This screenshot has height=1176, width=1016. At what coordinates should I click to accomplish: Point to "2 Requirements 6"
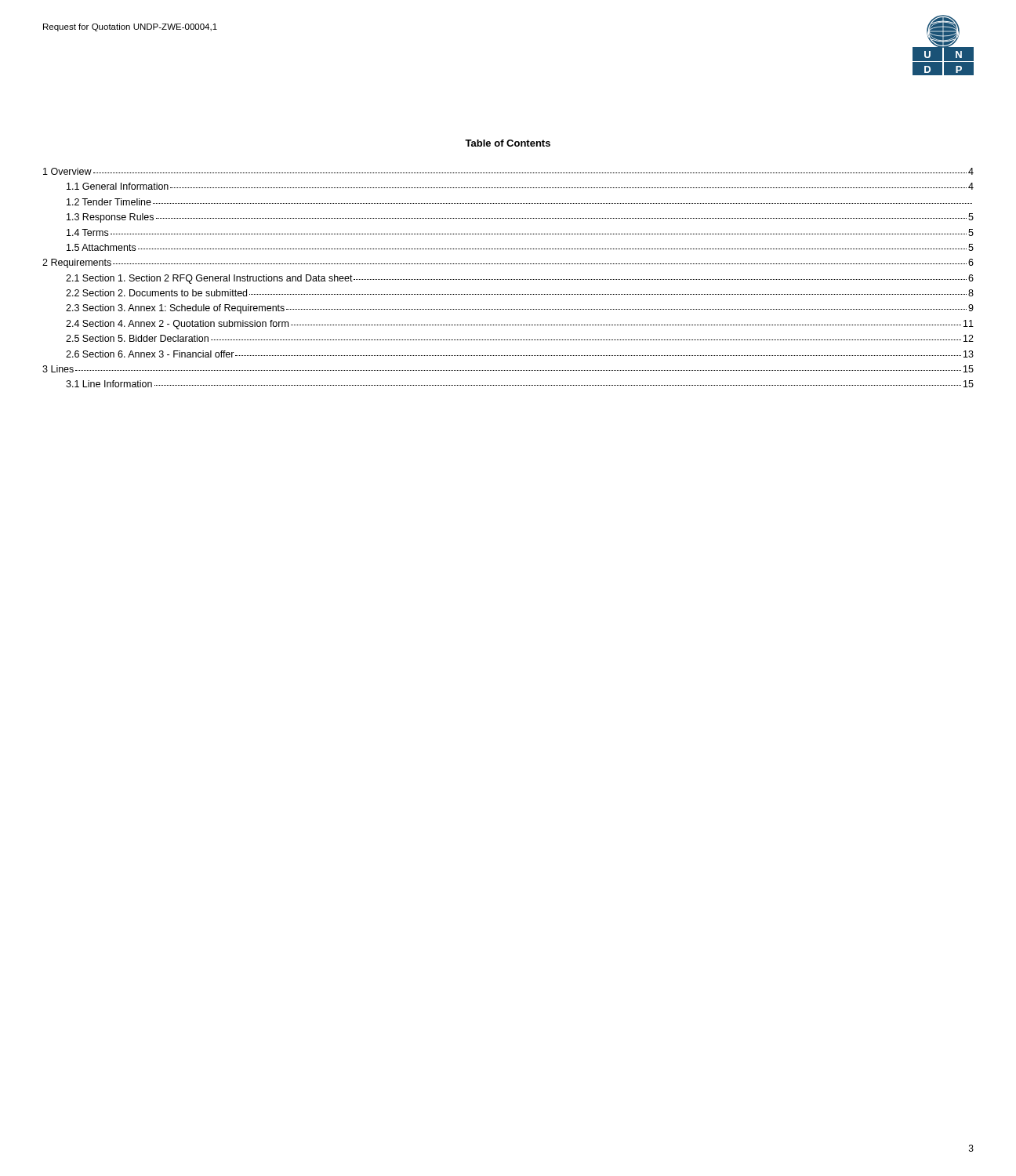coord(508,263)
